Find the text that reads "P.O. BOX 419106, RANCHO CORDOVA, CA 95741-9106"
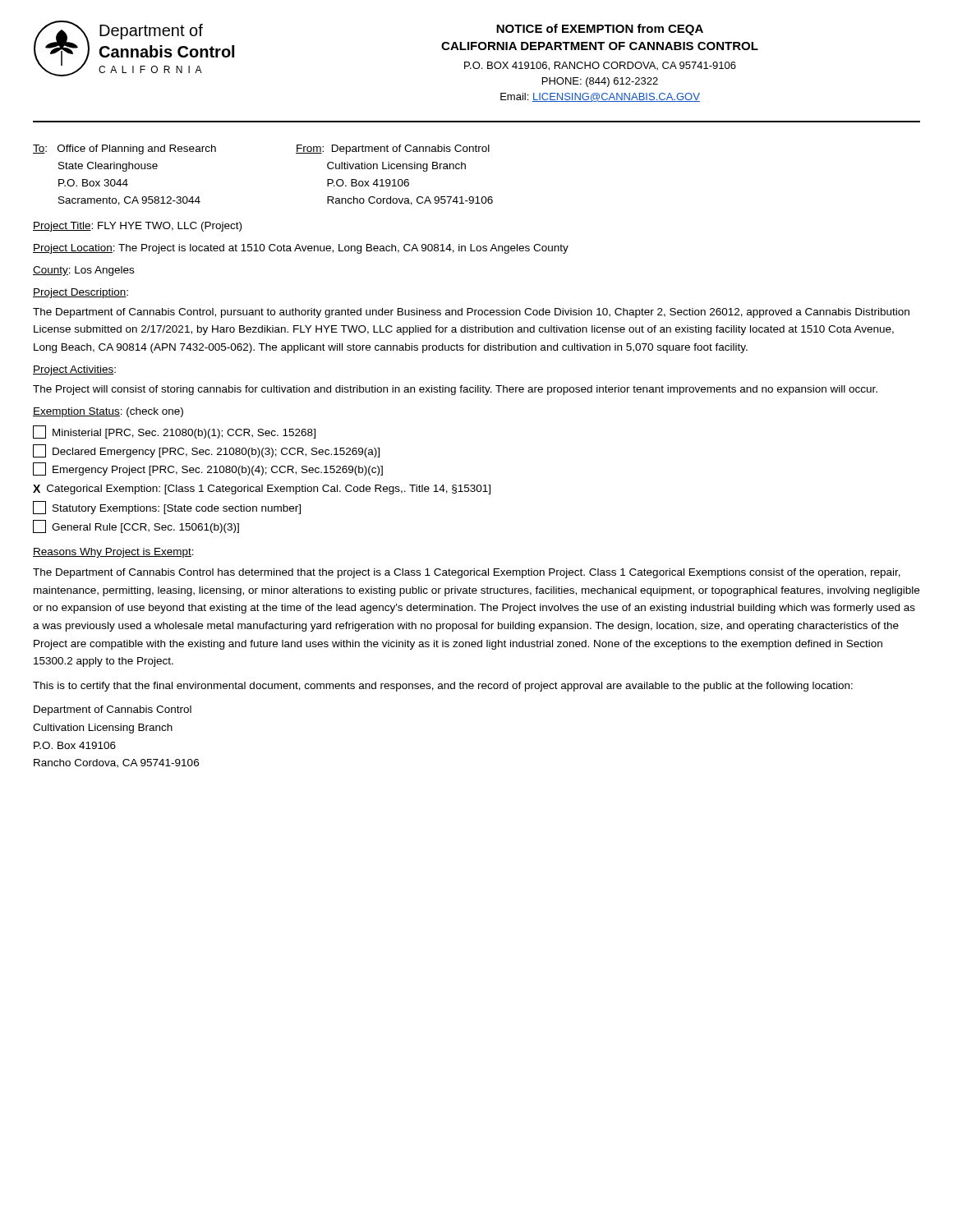This screenshot has width=953, height=1232. [600, 65]
